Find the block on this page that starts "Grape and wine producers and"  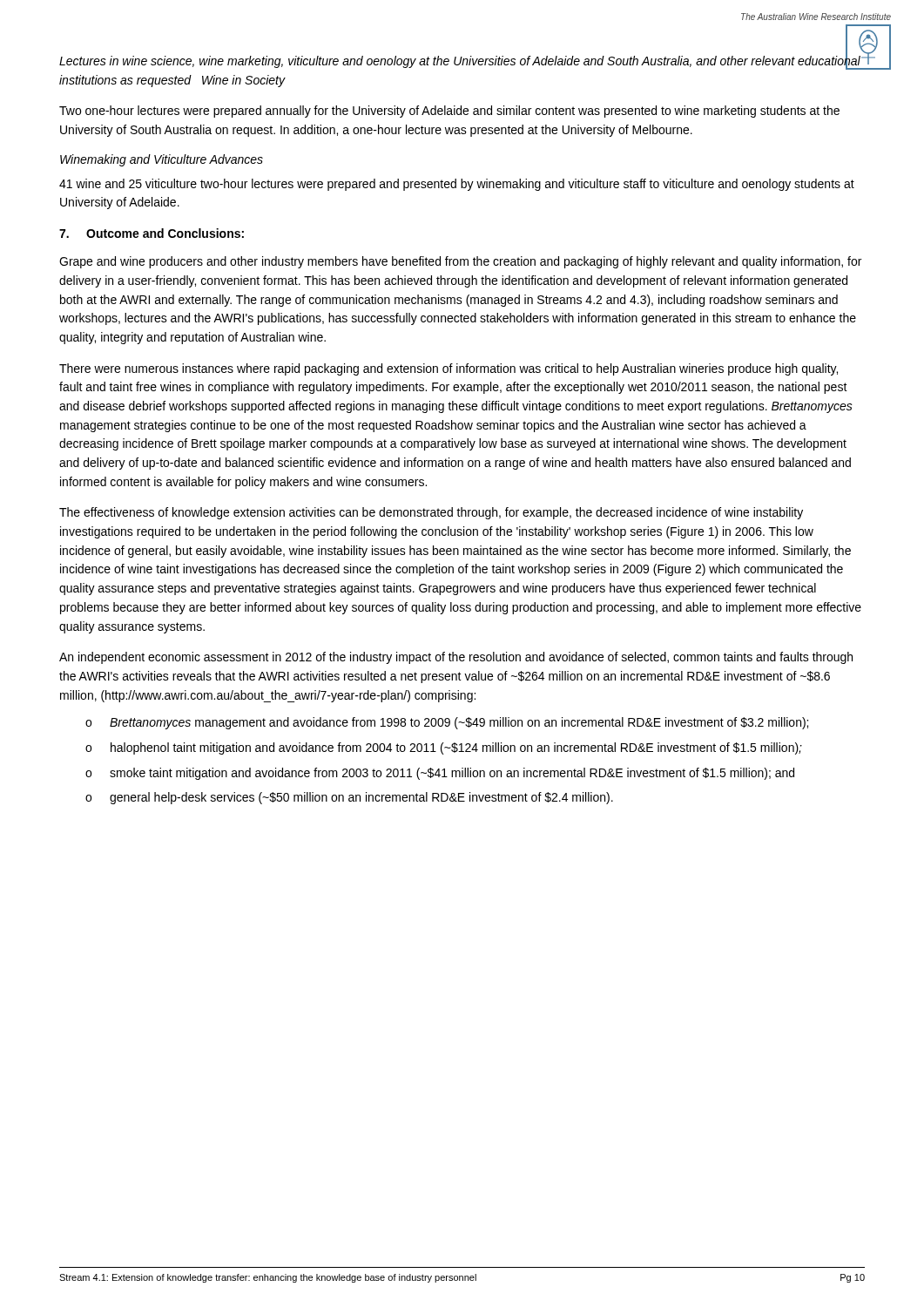[460, 299]
